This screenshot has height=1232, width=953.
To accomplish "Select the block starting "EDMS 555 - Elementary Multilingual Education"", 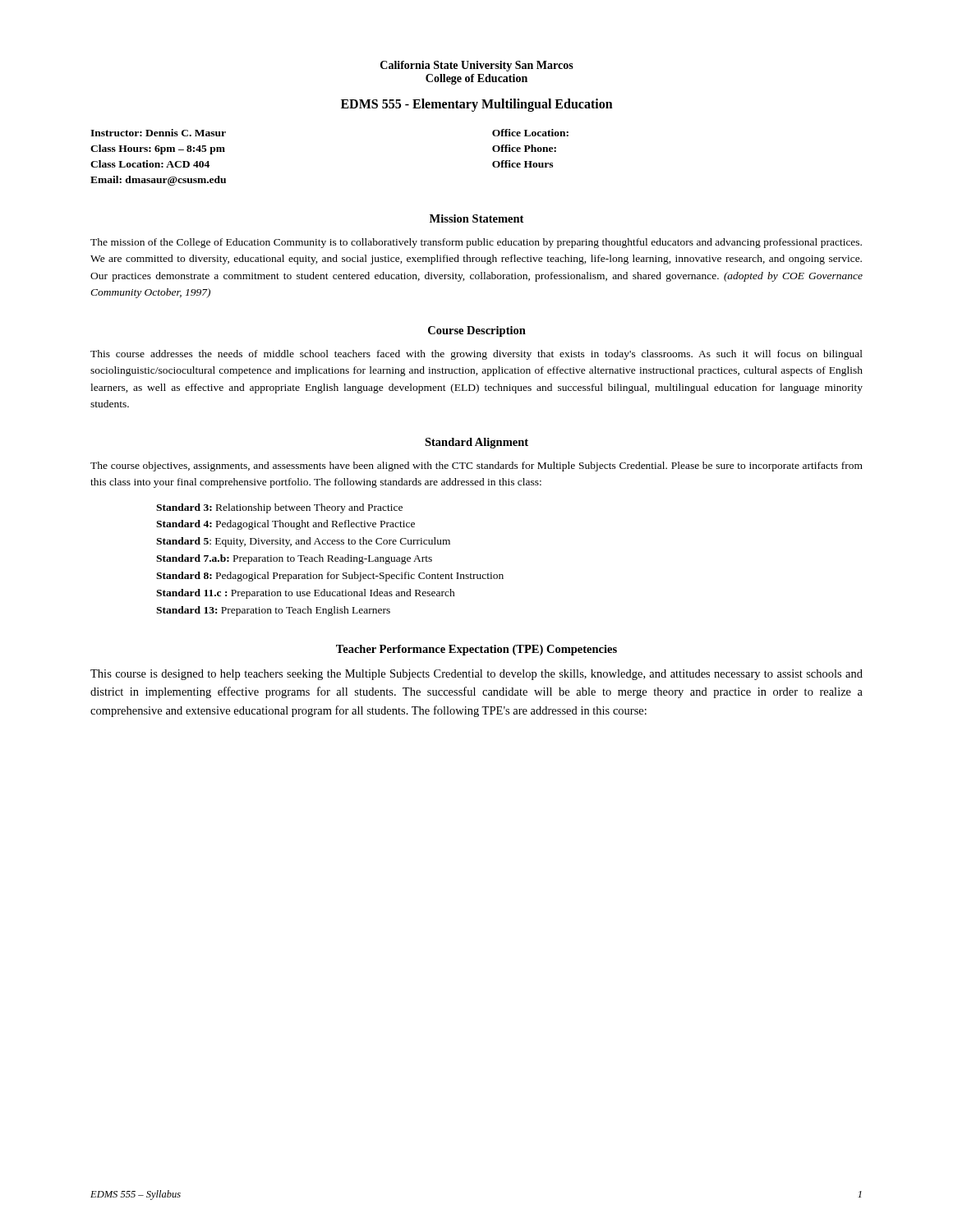I will click(x=476, y=104).
